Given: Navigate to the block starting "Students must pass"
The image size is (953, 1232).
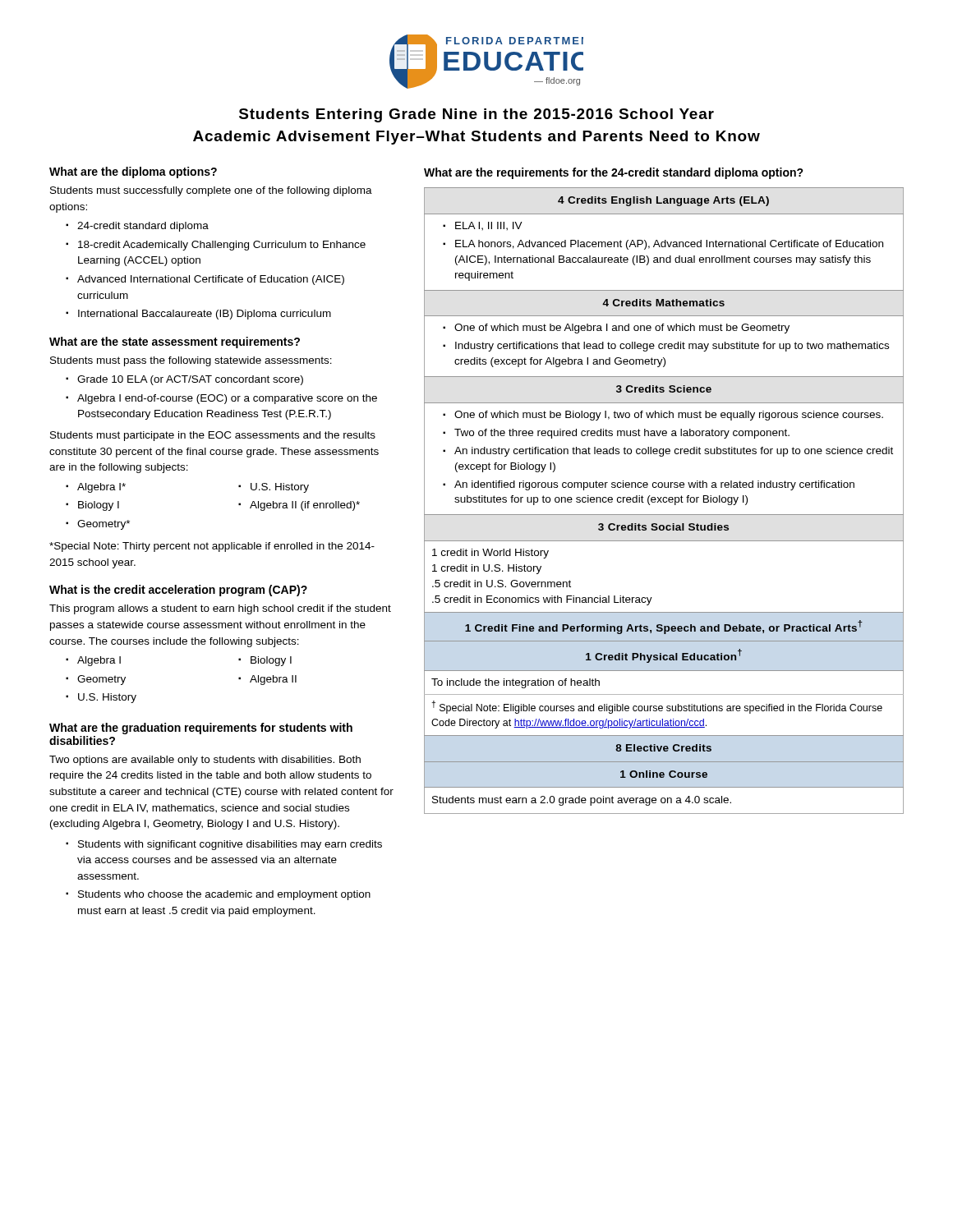Looking at the screenshot, I should tap(191, 360).
